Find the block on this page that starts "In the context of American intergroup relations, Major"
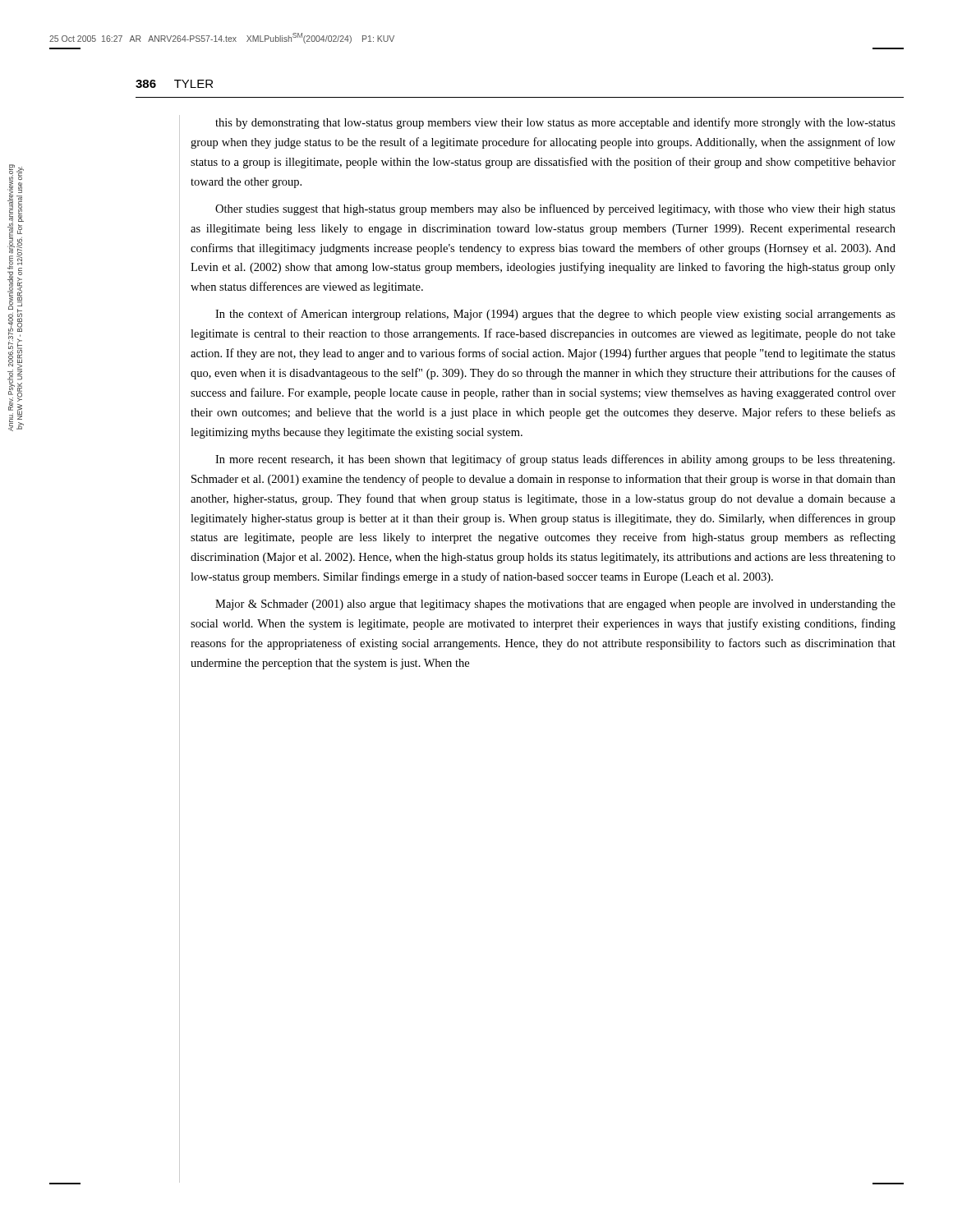The image size is (953, 1232). click(543, 373)
